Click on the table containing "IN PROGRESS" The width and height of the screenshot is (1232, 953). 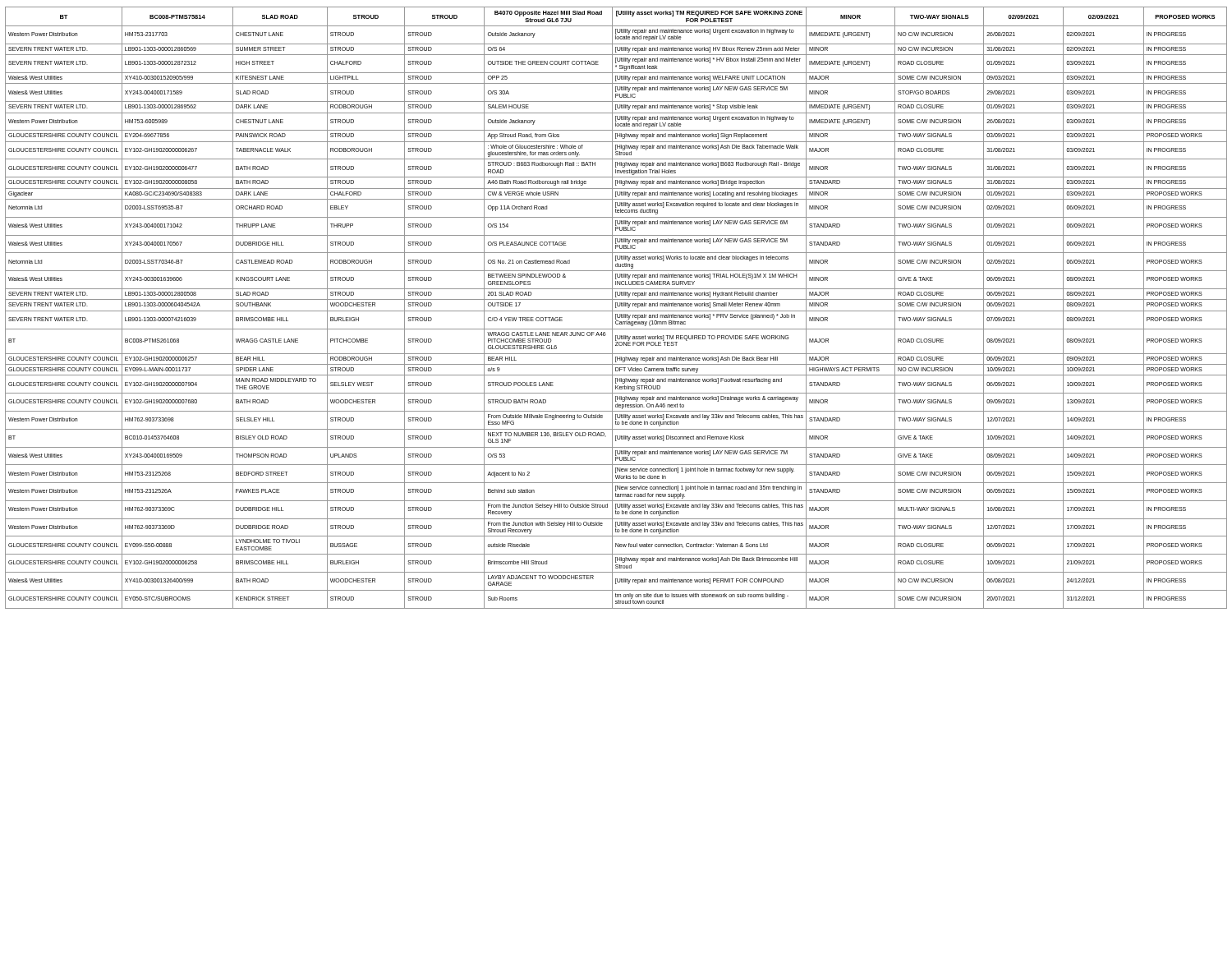click(616, 476)
